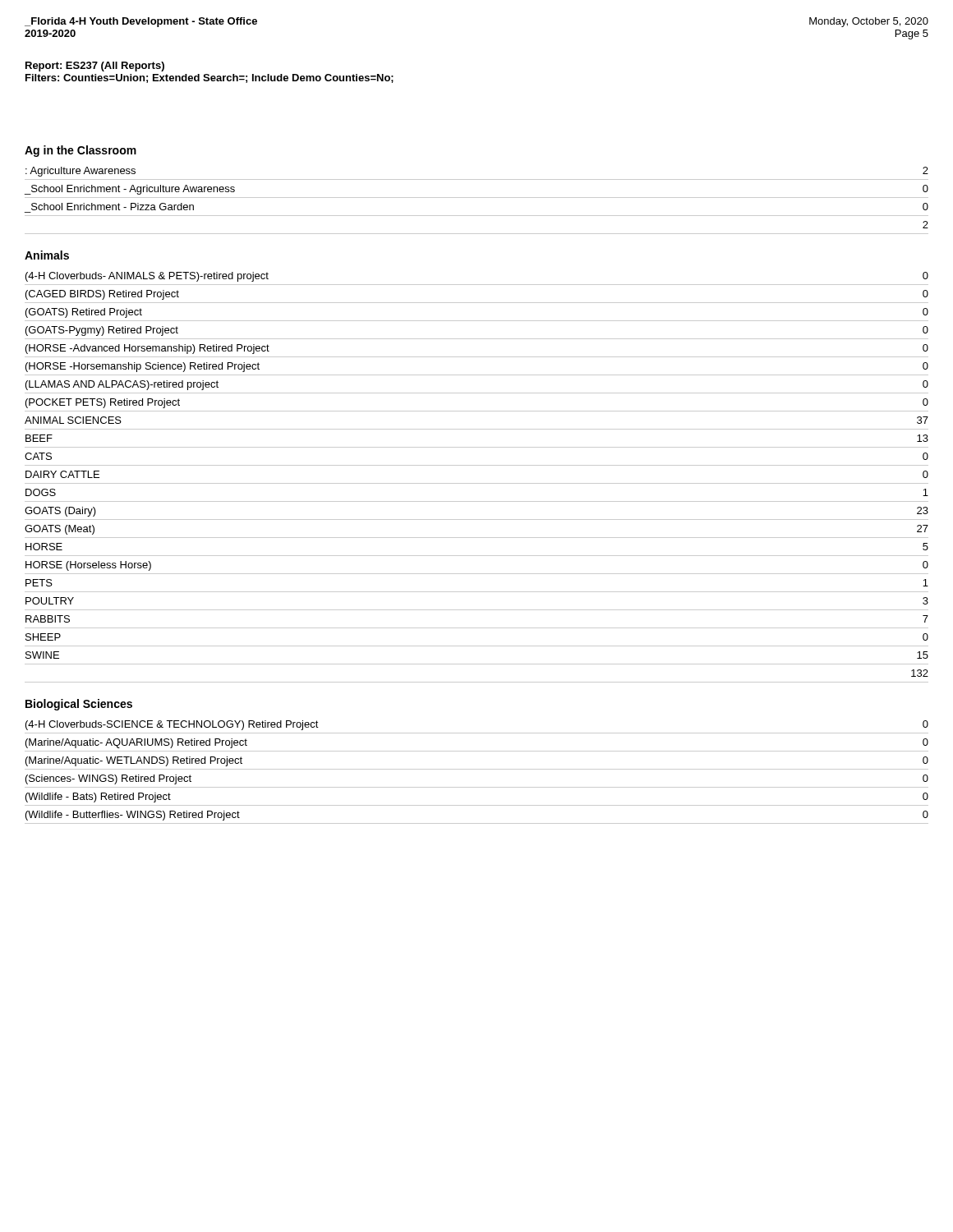Locate the list item with the text "(LLAMAS AND ALPACAS)-retired project 0"
The image size is (953, 1232).
point(476,384)
